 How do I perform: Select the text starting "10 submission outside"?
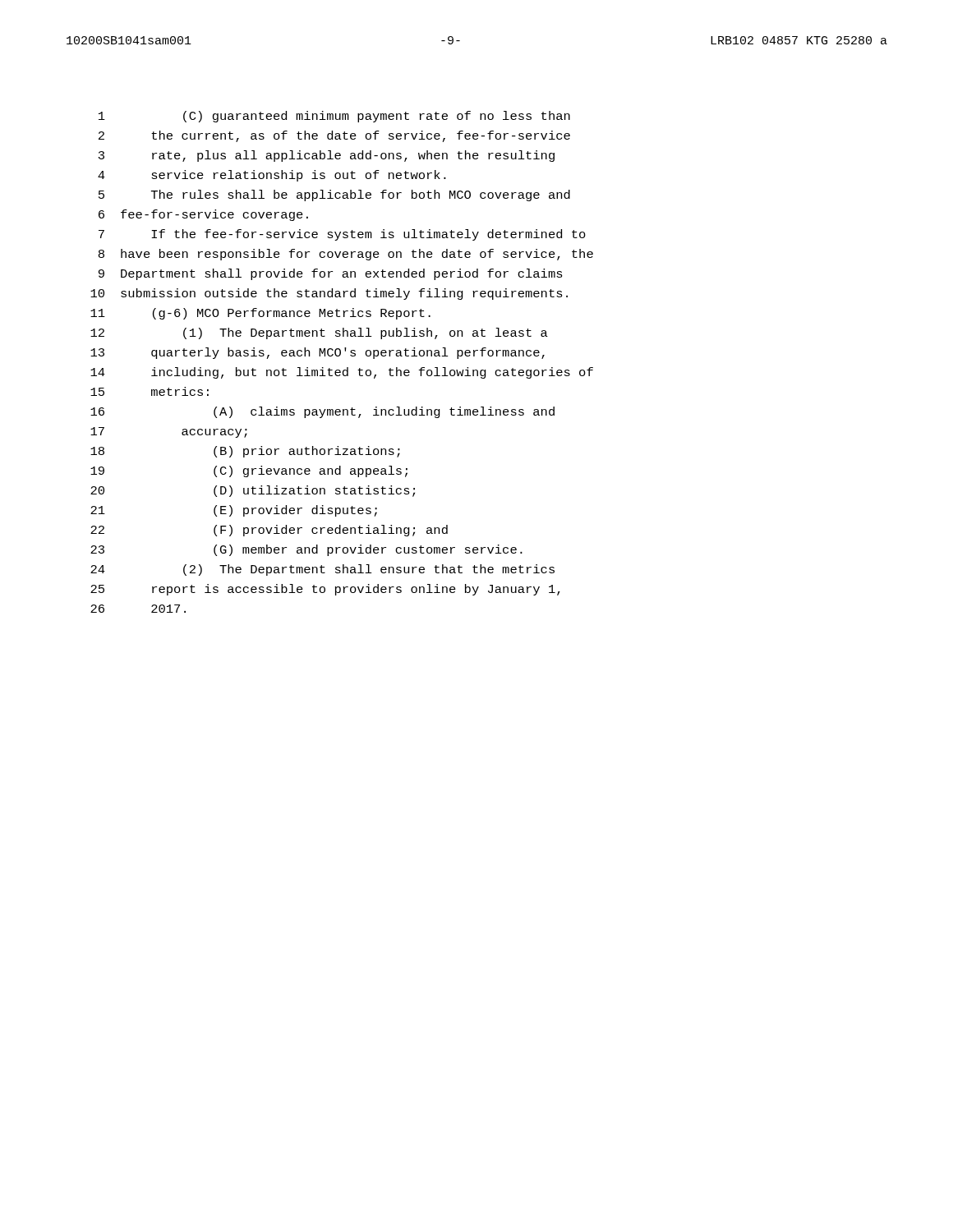476,294
